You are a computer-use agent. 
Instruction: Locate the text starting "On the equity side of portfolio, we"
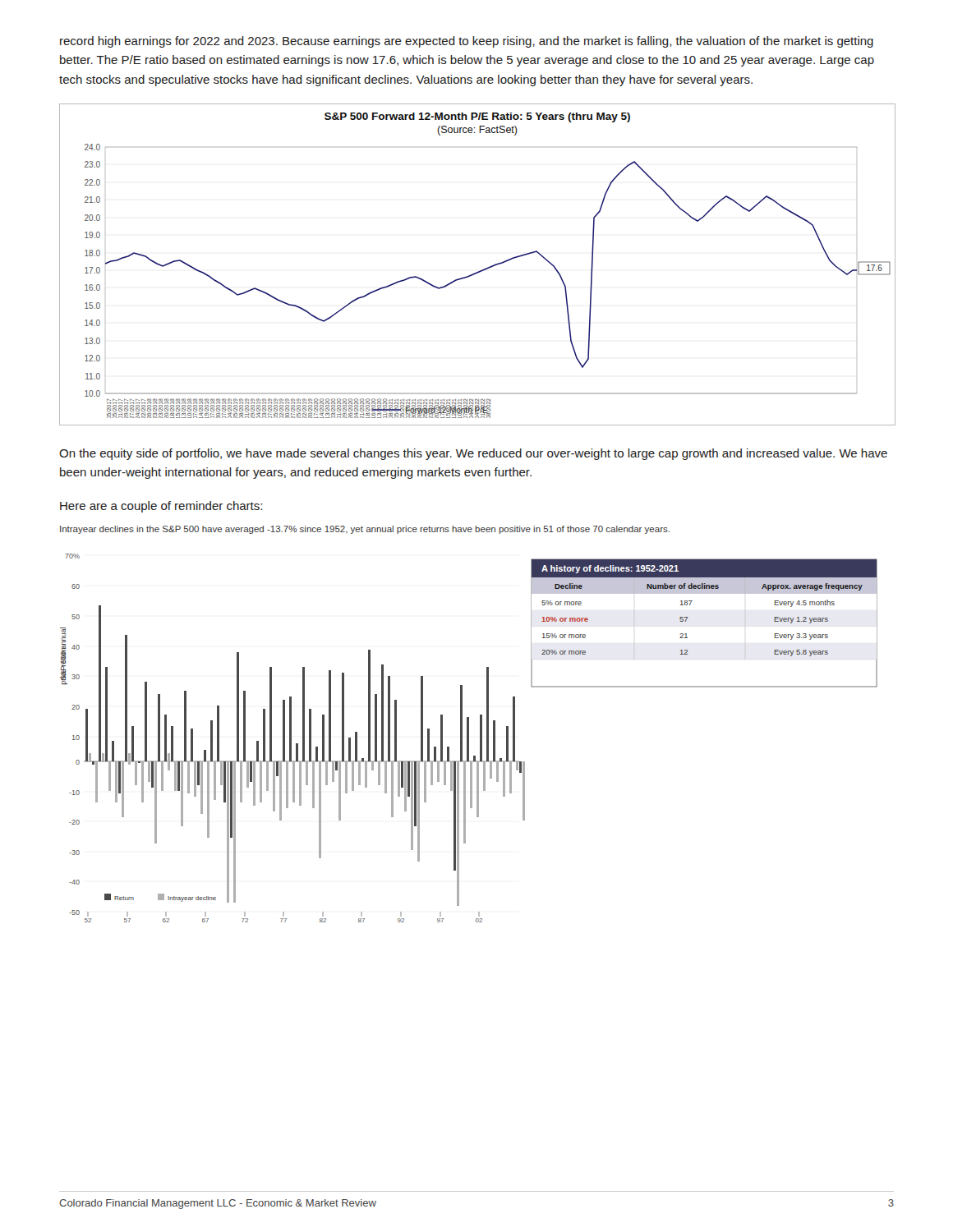[473, 462]
